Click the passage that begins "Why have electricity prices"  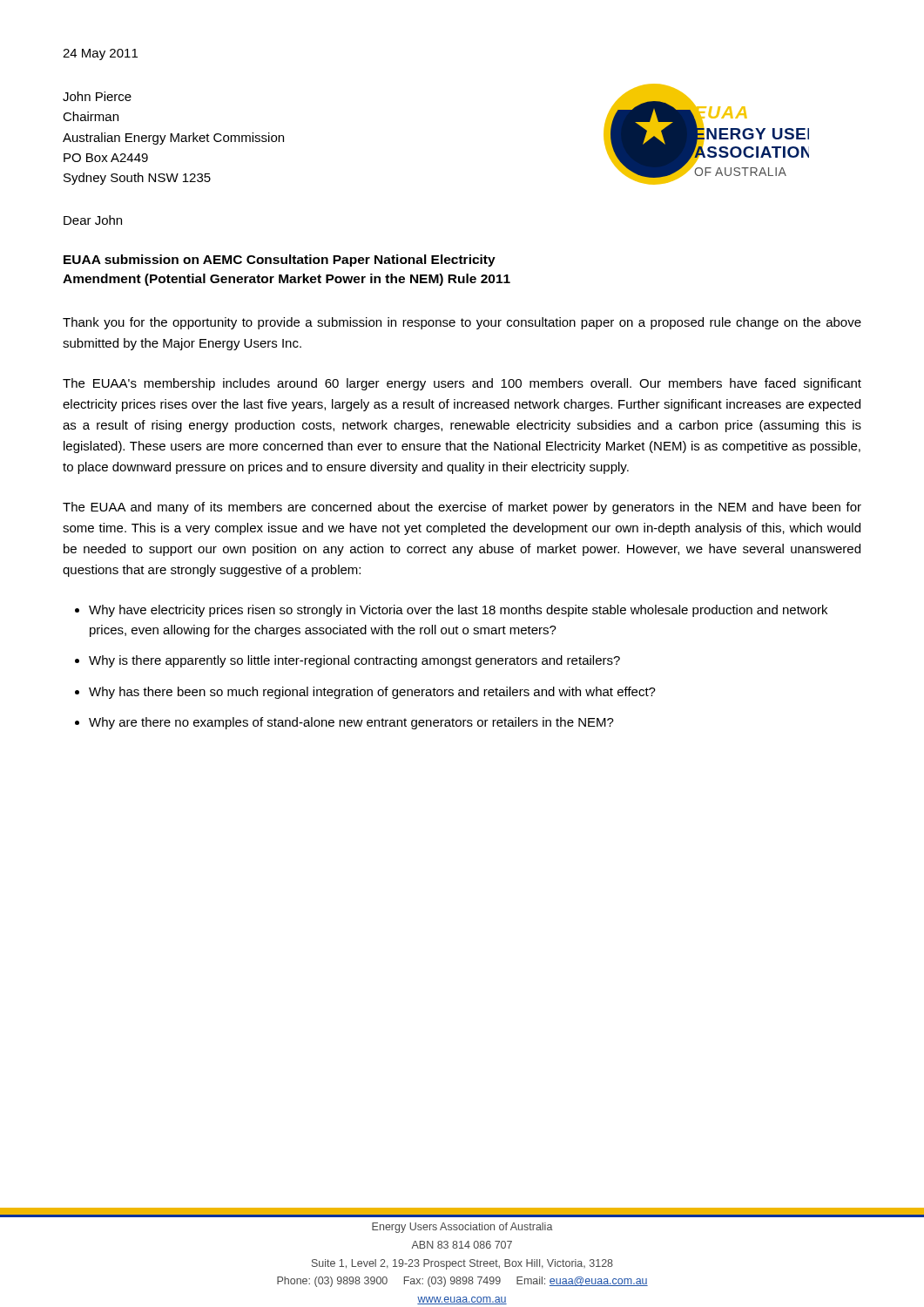click(458, 620)
